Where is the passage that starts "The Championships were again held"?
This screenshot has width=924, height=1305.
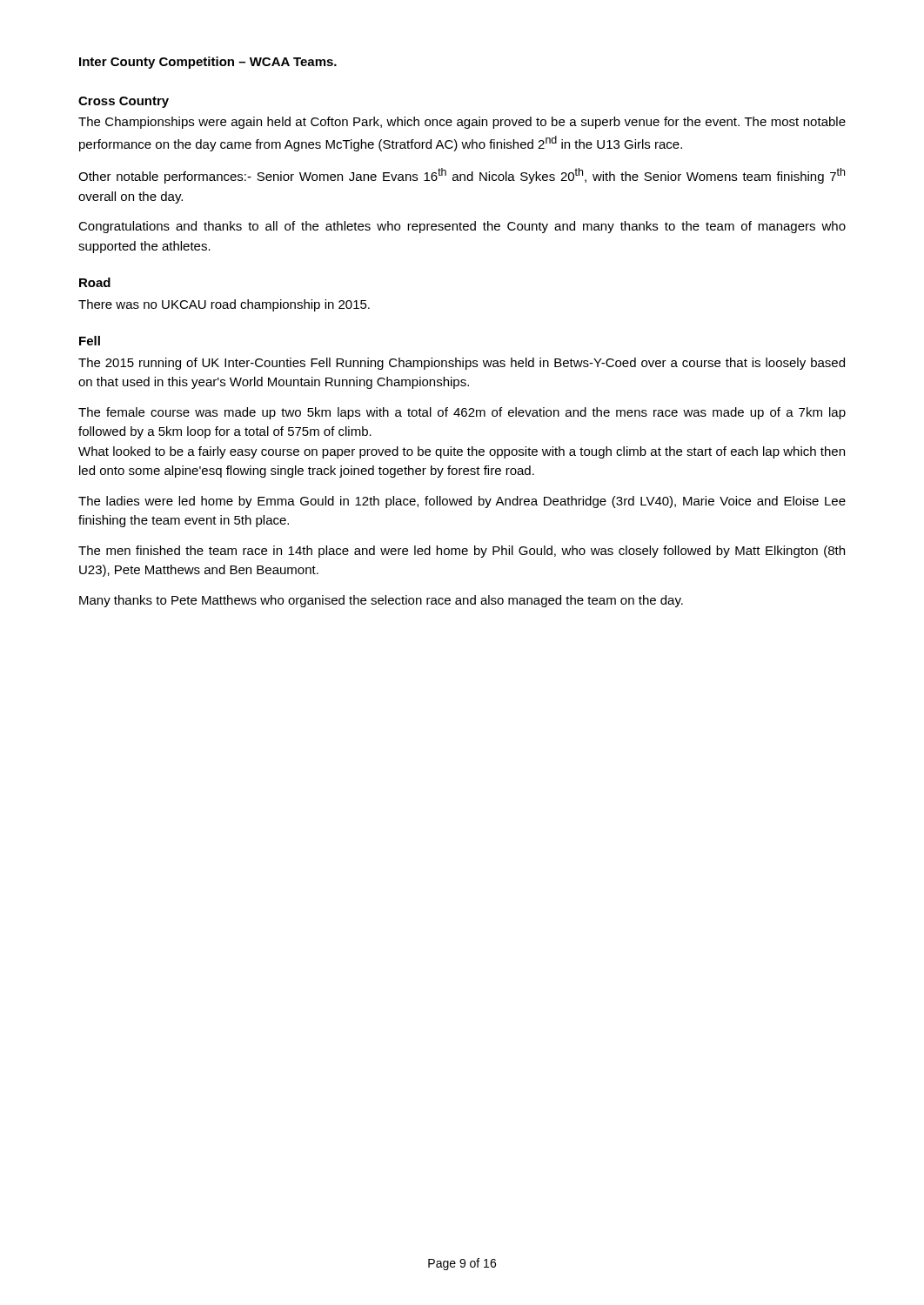[x=462, y=132]
